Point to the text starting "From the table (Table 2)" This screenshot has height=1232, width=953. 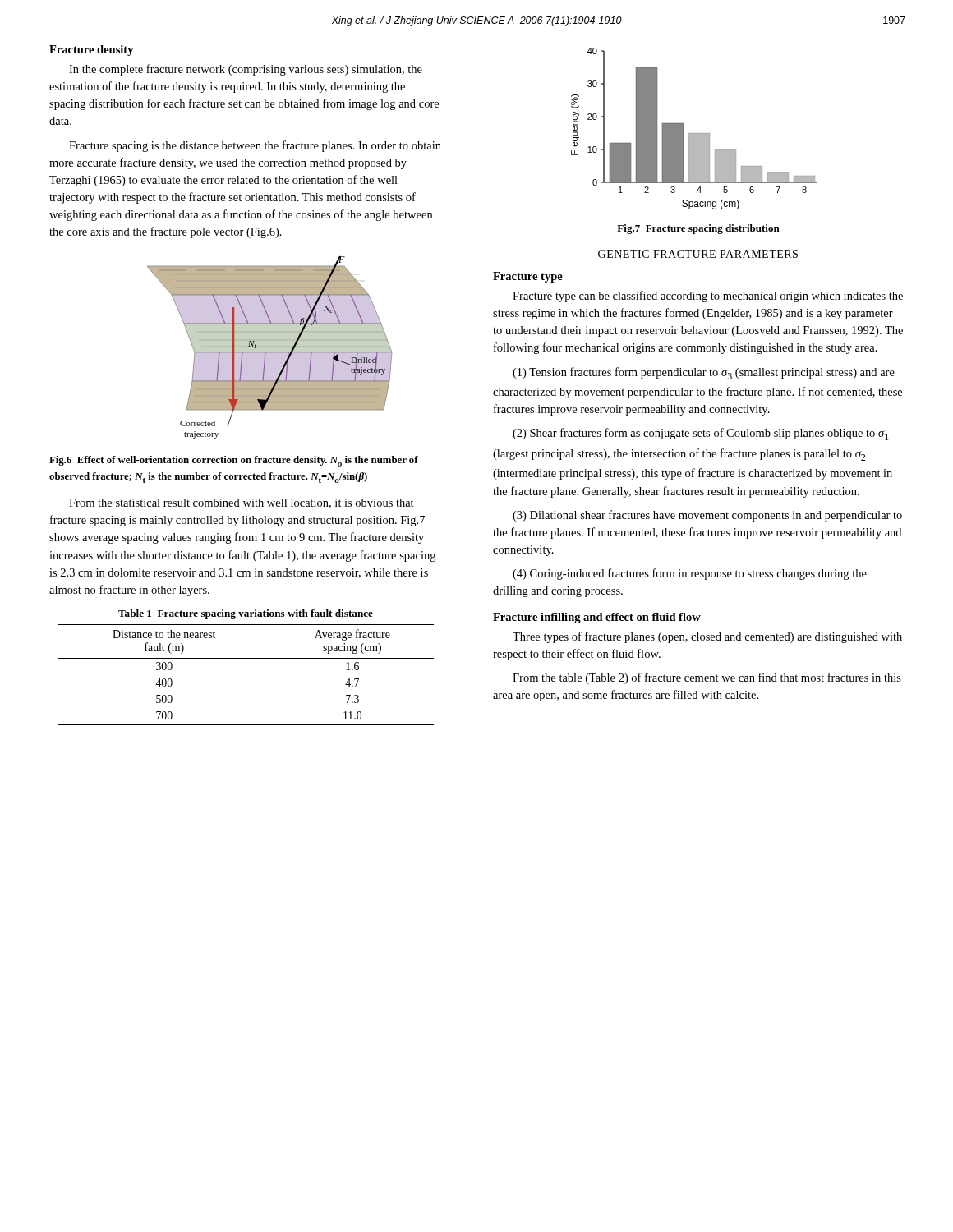coord(697,686)
